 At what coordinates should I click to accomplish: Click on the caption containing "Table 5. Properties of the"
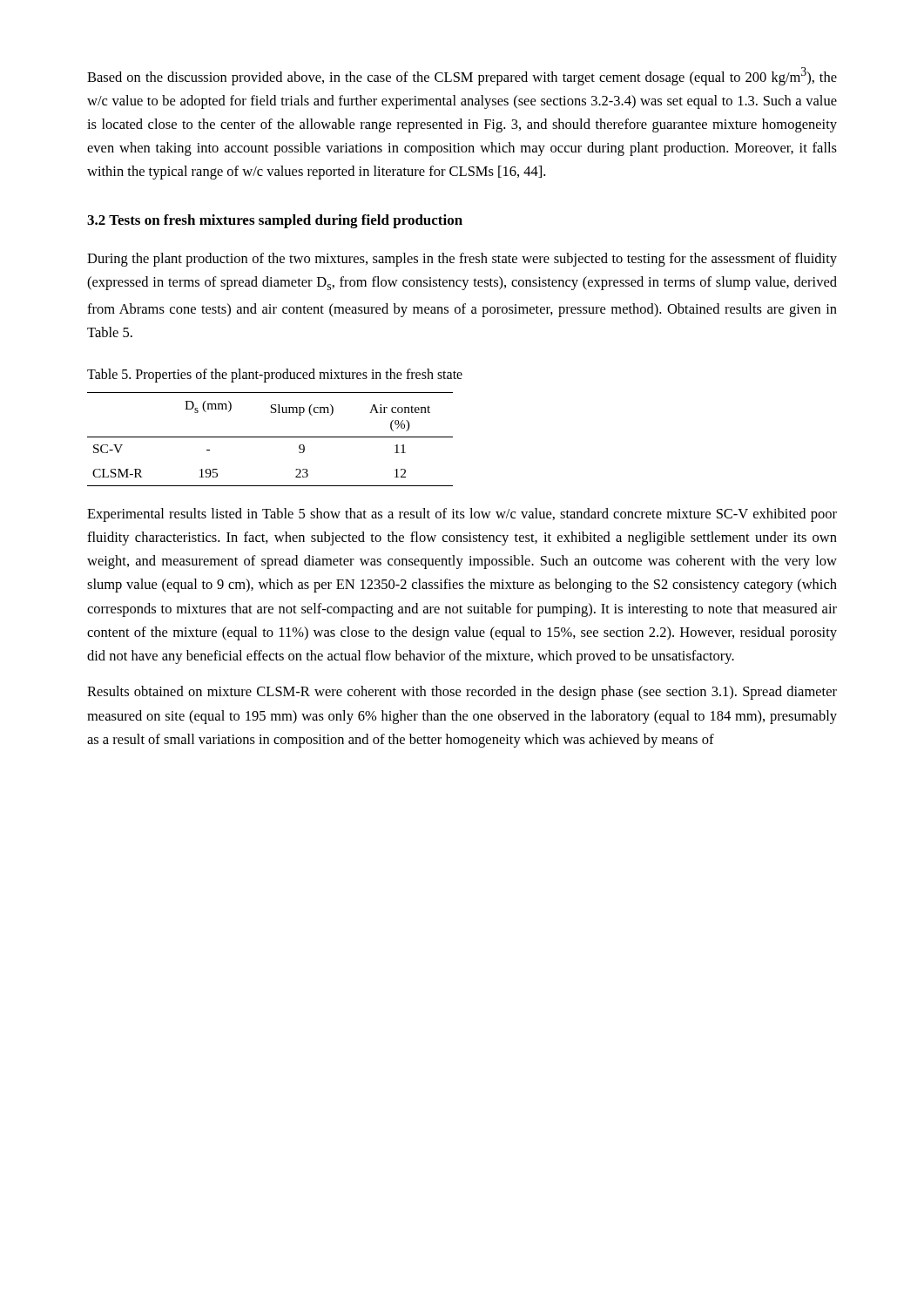pos(462,375)
